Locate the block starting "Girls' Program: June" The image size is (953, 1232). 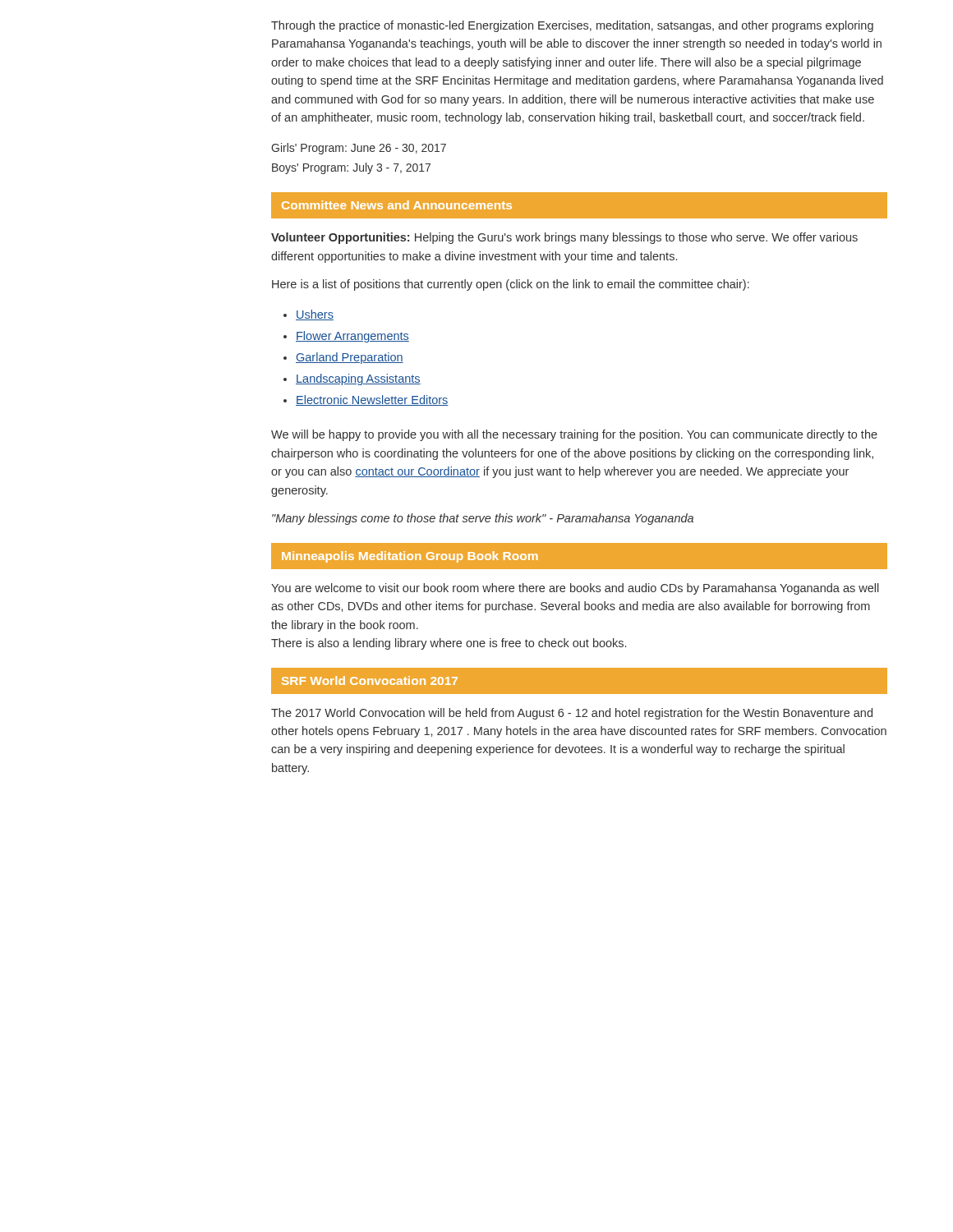tap(359, 157)
